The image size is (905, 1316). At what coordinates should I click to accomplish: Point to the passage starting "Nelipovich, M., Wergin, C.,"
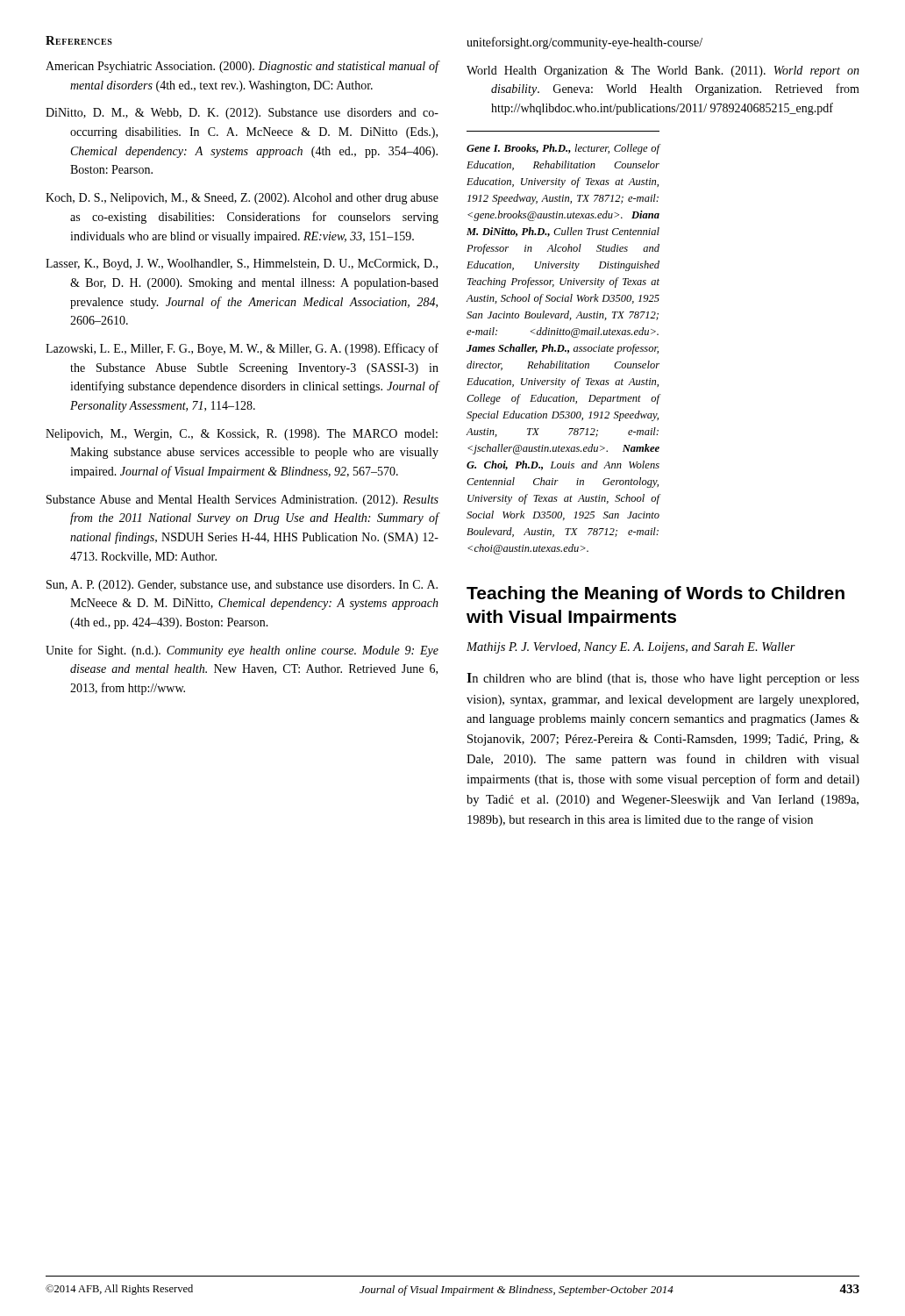[242, 453]
